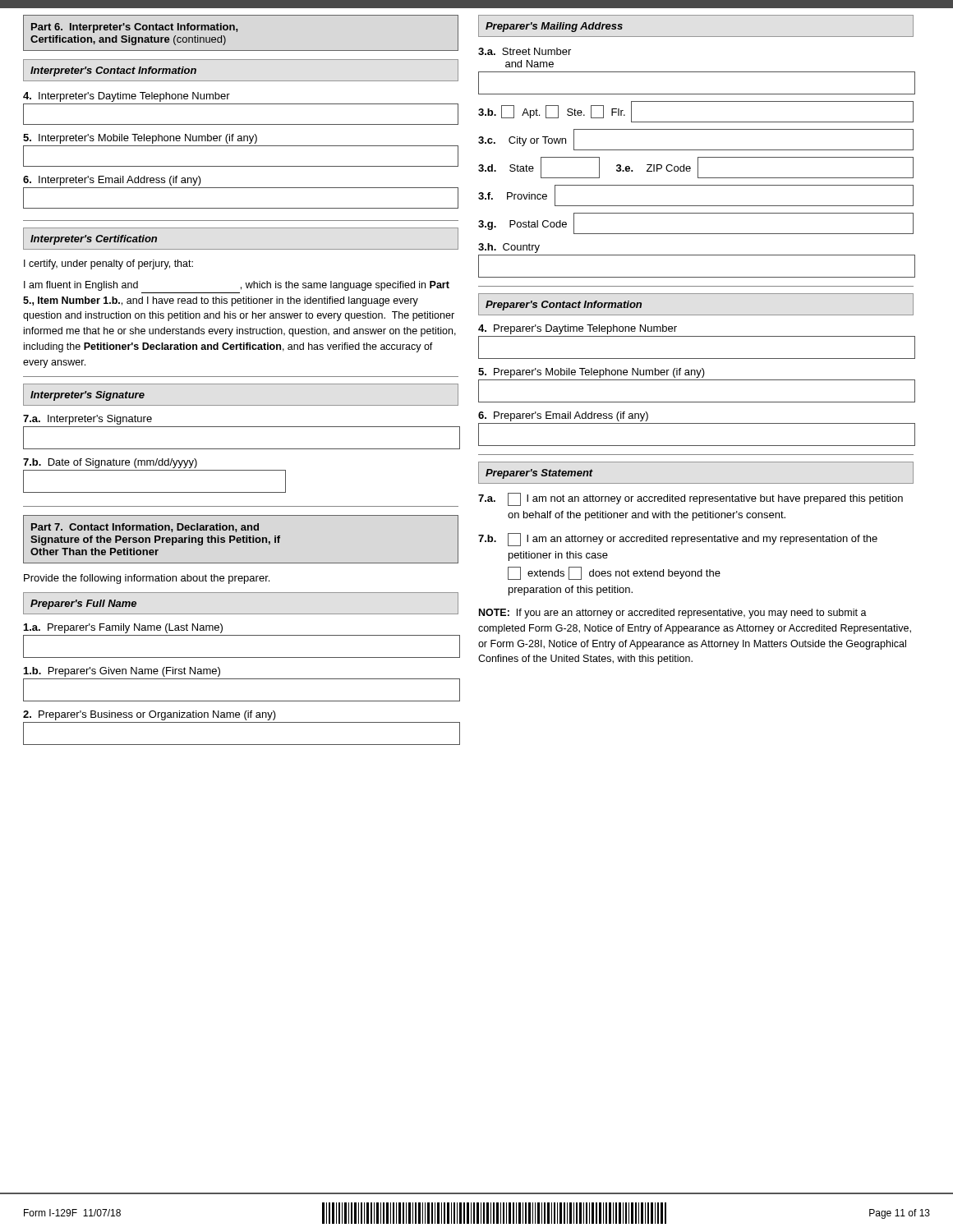953x1232 pixels.
Task: Click where it says "4. Preparer's Daytime Telephone Number"
Action: pyautogui.click(x=696, y=340)
